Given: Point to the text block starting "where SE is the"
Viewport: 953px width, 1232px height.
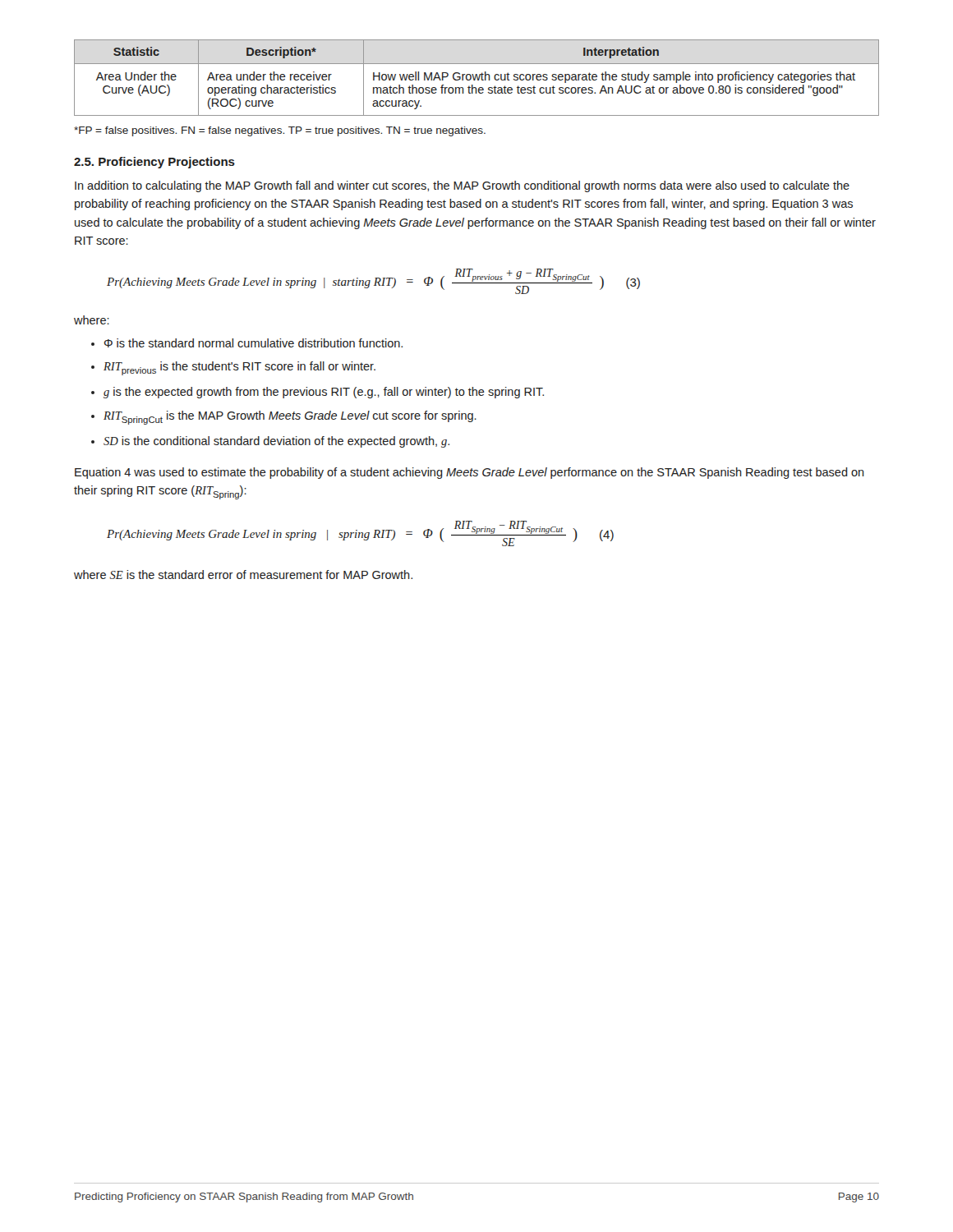Looking at the screenshot, I should (244, 575).
